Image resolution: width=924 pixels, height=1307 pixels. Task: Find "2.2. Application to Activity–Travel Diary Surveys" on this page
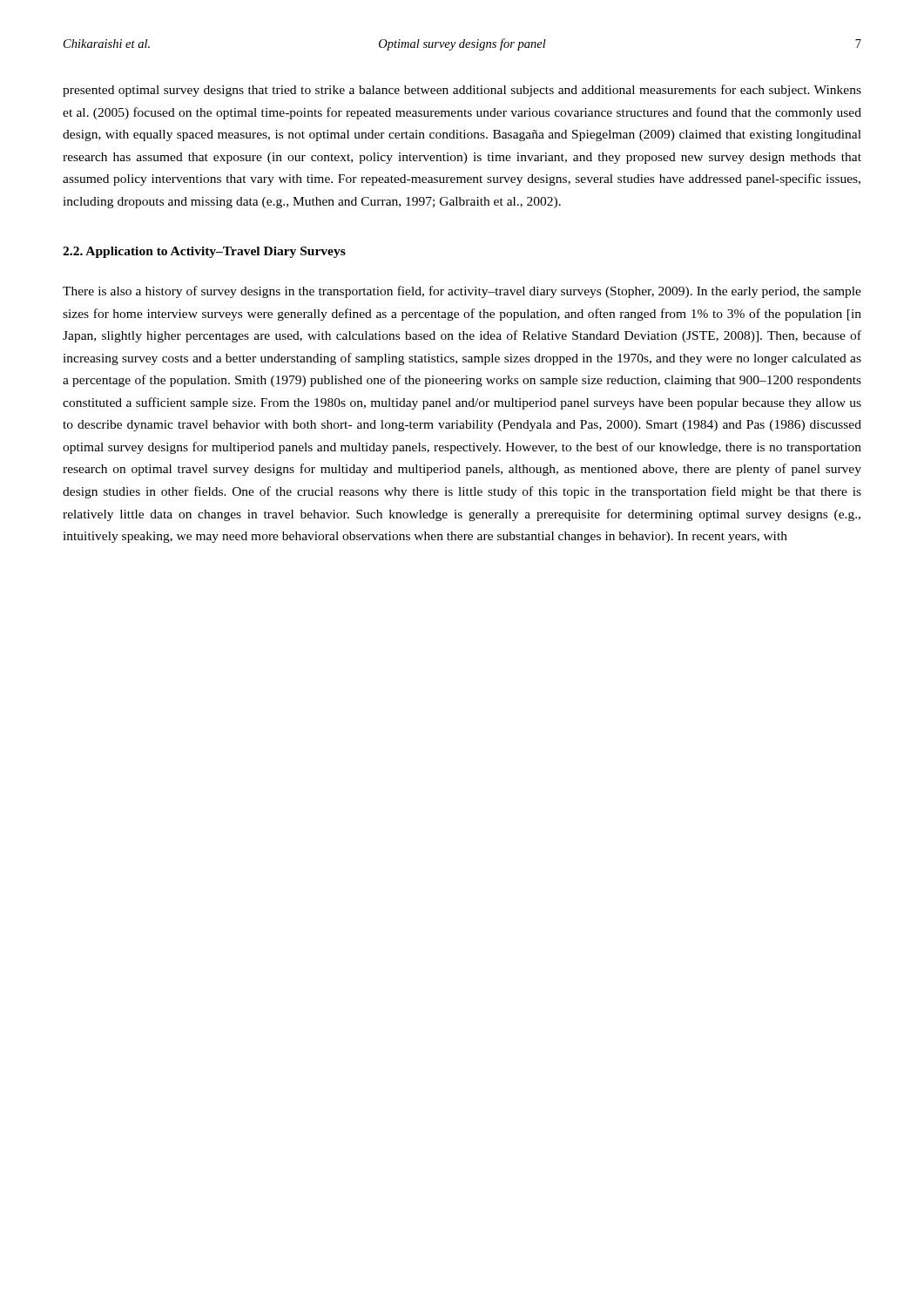click(204, 251)
